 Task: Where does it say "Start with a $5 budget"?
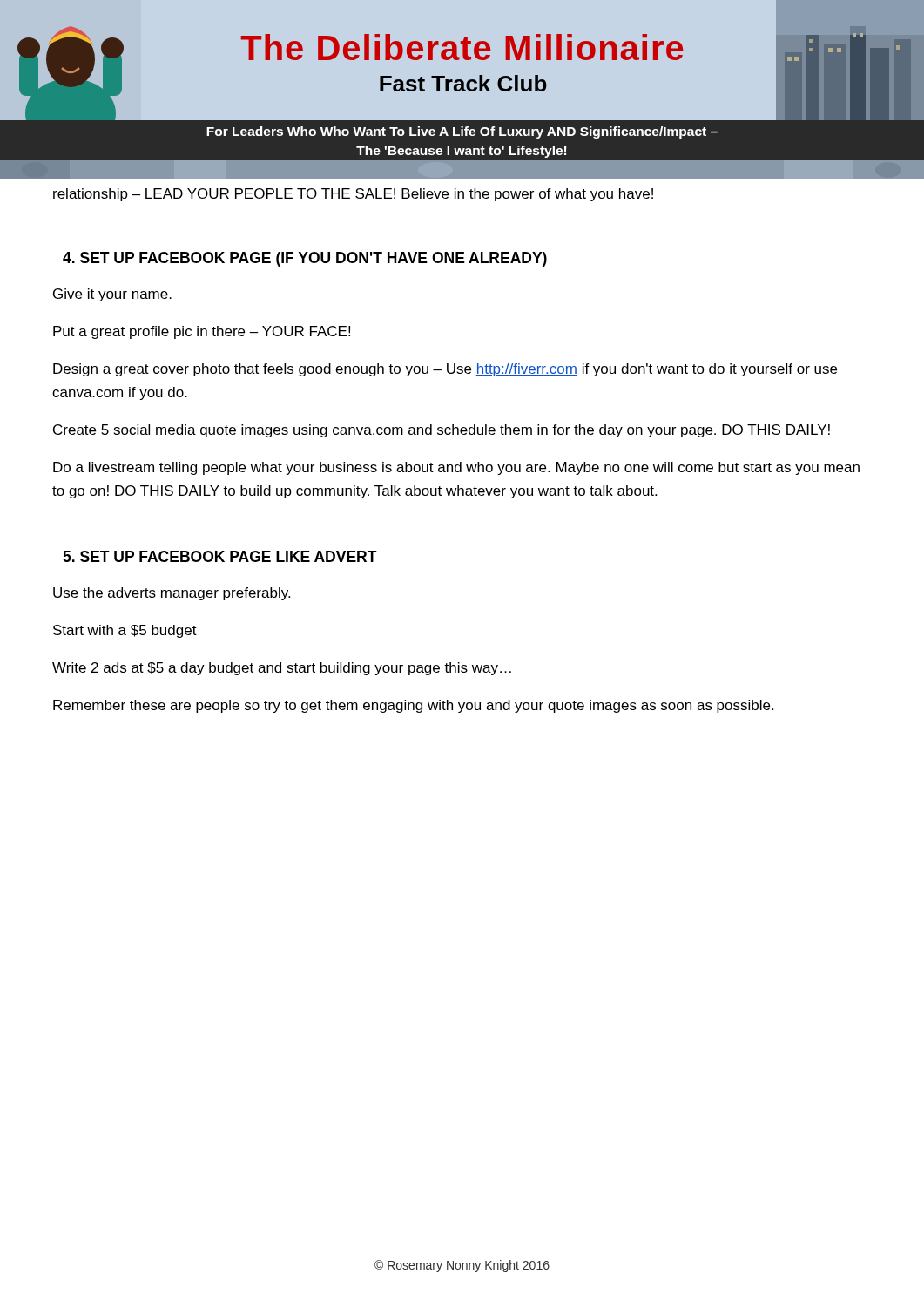point(124,631)
